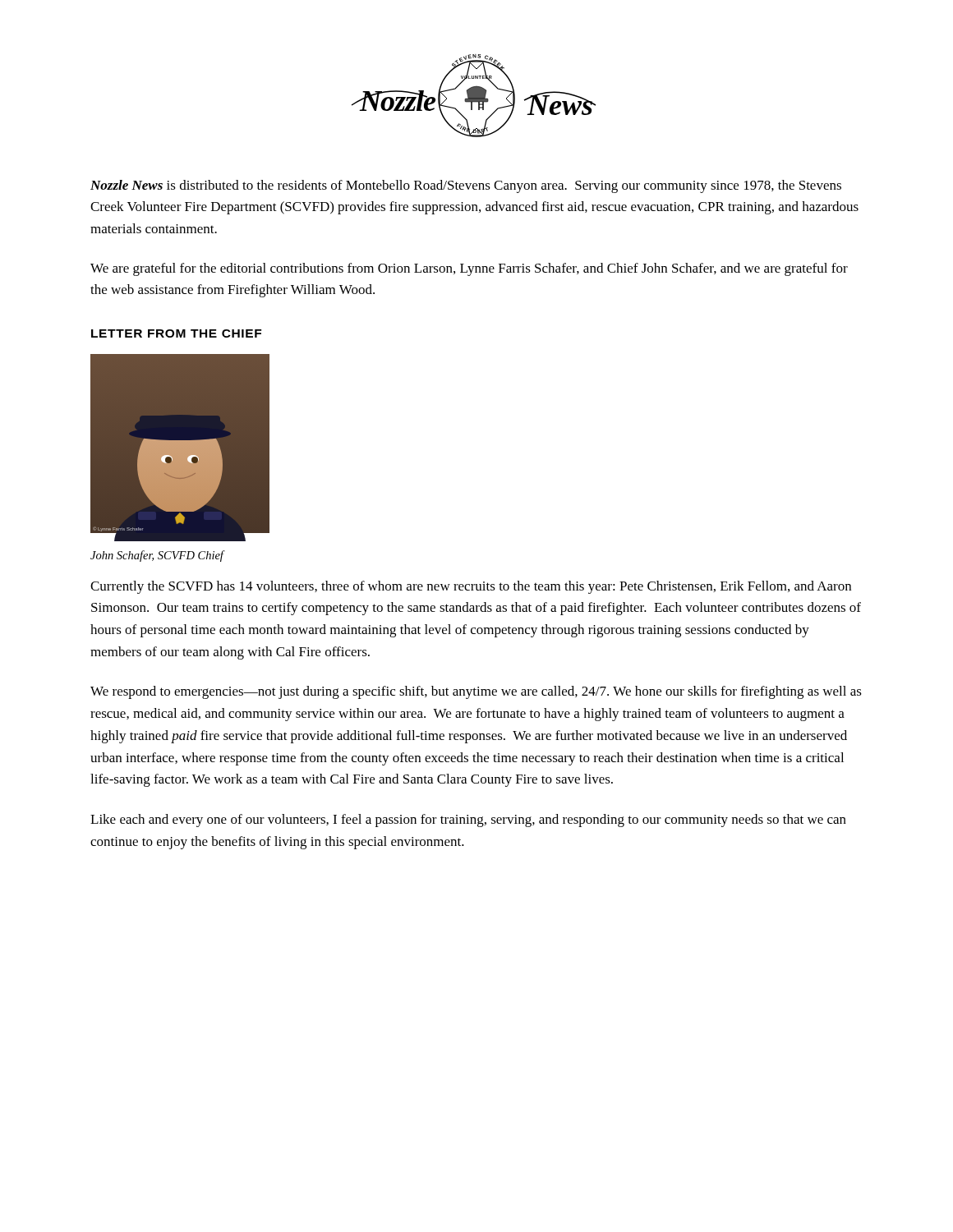
Task: Locate the text block containing "We respond to emergencies—not just during a specific"
Action: pos(476,735)
